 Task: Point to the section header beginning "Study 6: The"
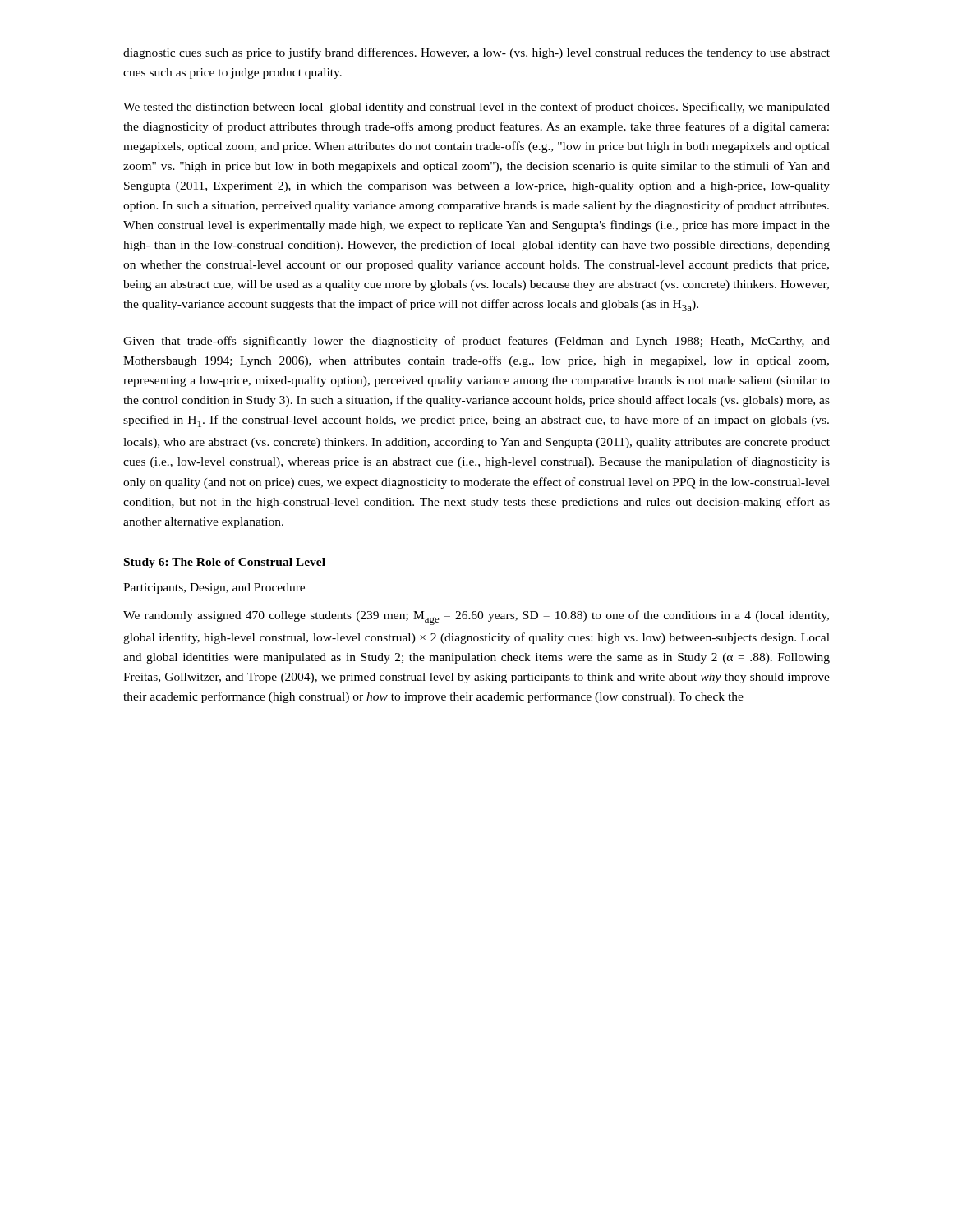[x=224, y=561]
